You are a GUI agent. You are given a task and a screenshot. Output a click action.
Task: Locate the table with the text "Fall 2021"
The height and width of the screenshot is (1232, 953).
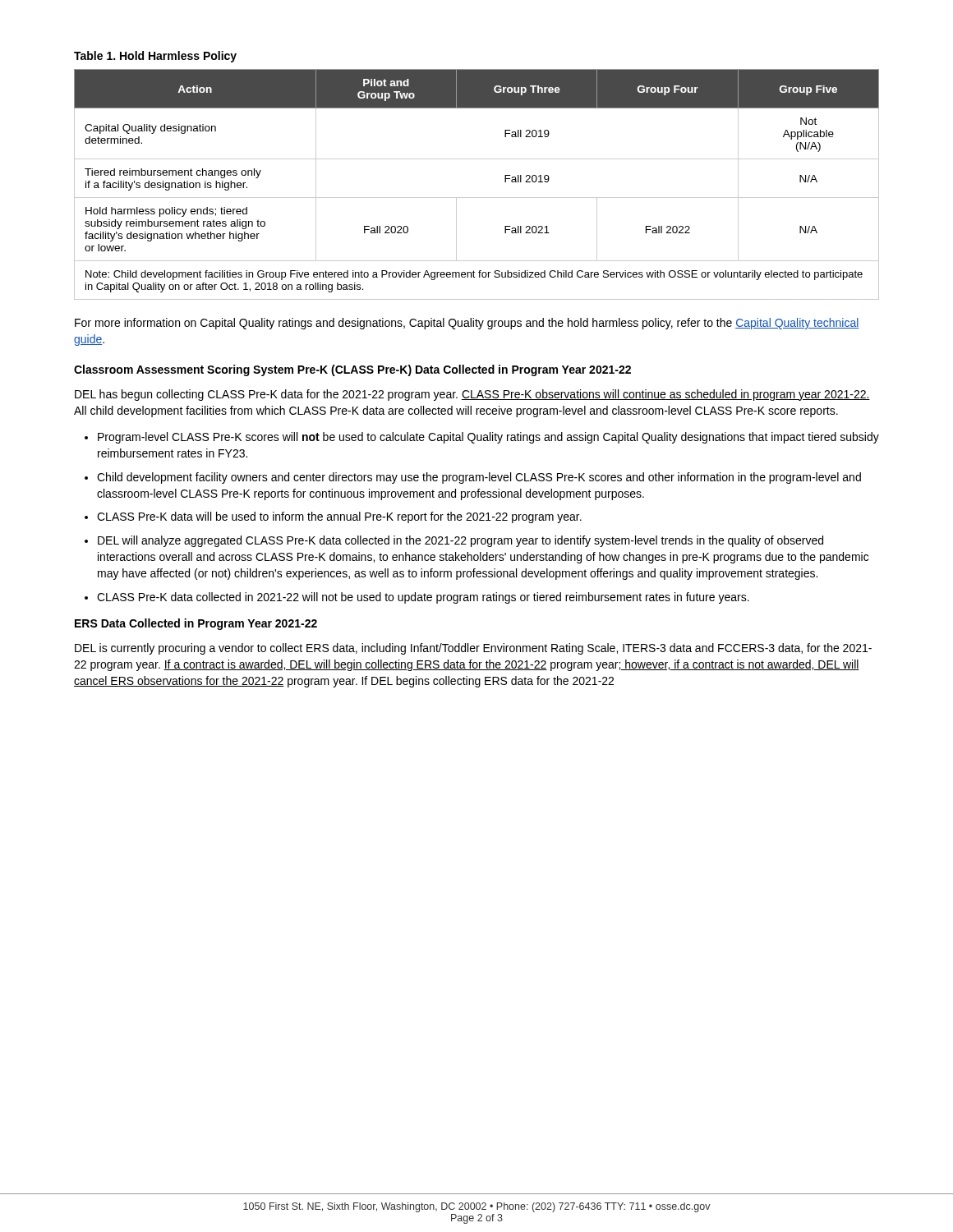coord(476,184)
